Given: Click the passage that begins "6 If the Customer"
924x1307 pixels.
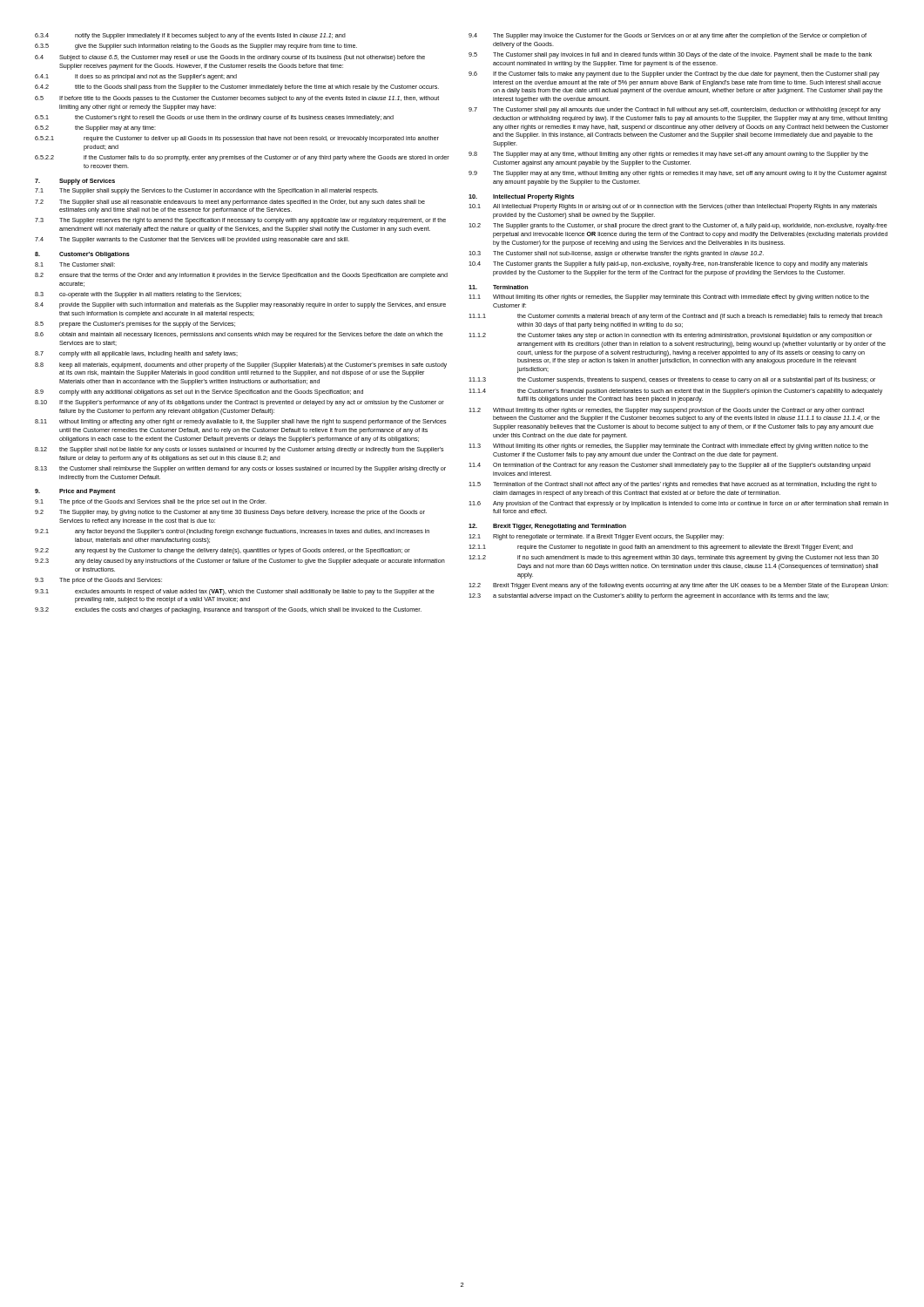Looking at the screenshot, I should 679,87.
